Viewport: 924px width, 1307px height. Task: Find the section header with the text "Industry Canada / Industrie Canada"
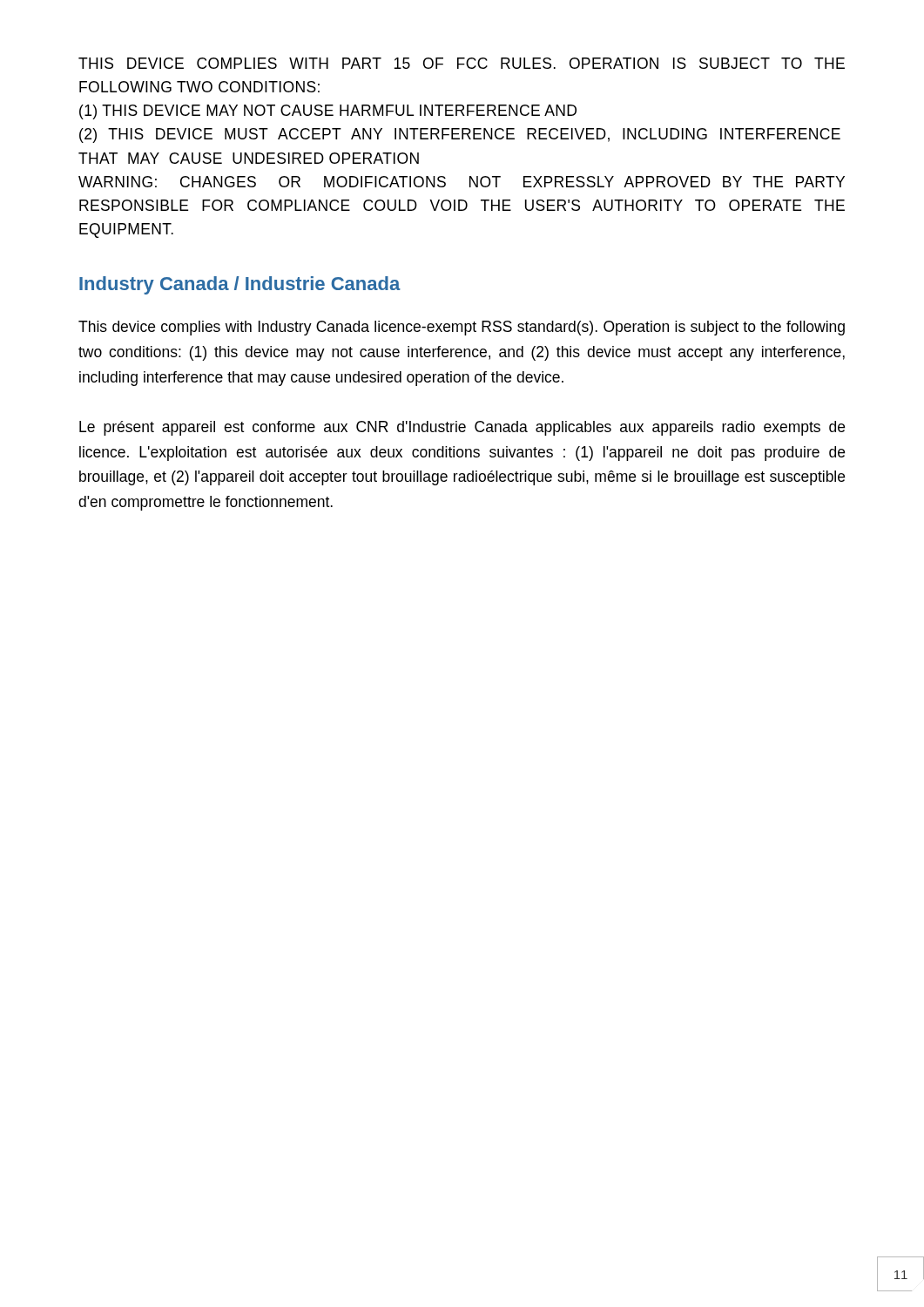[x=239, y=284]
